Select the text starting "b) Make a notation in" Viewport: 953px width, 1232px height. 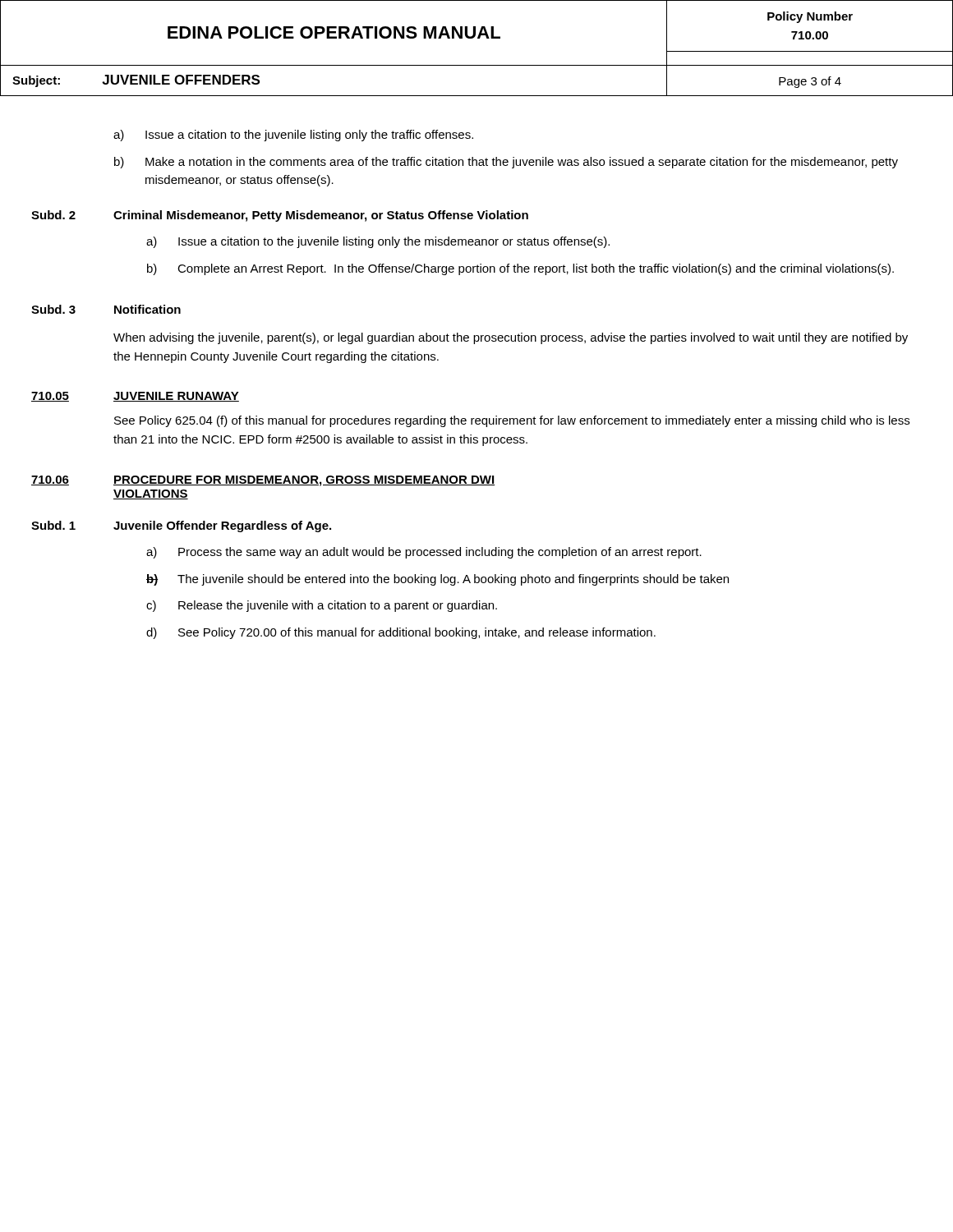518,171
